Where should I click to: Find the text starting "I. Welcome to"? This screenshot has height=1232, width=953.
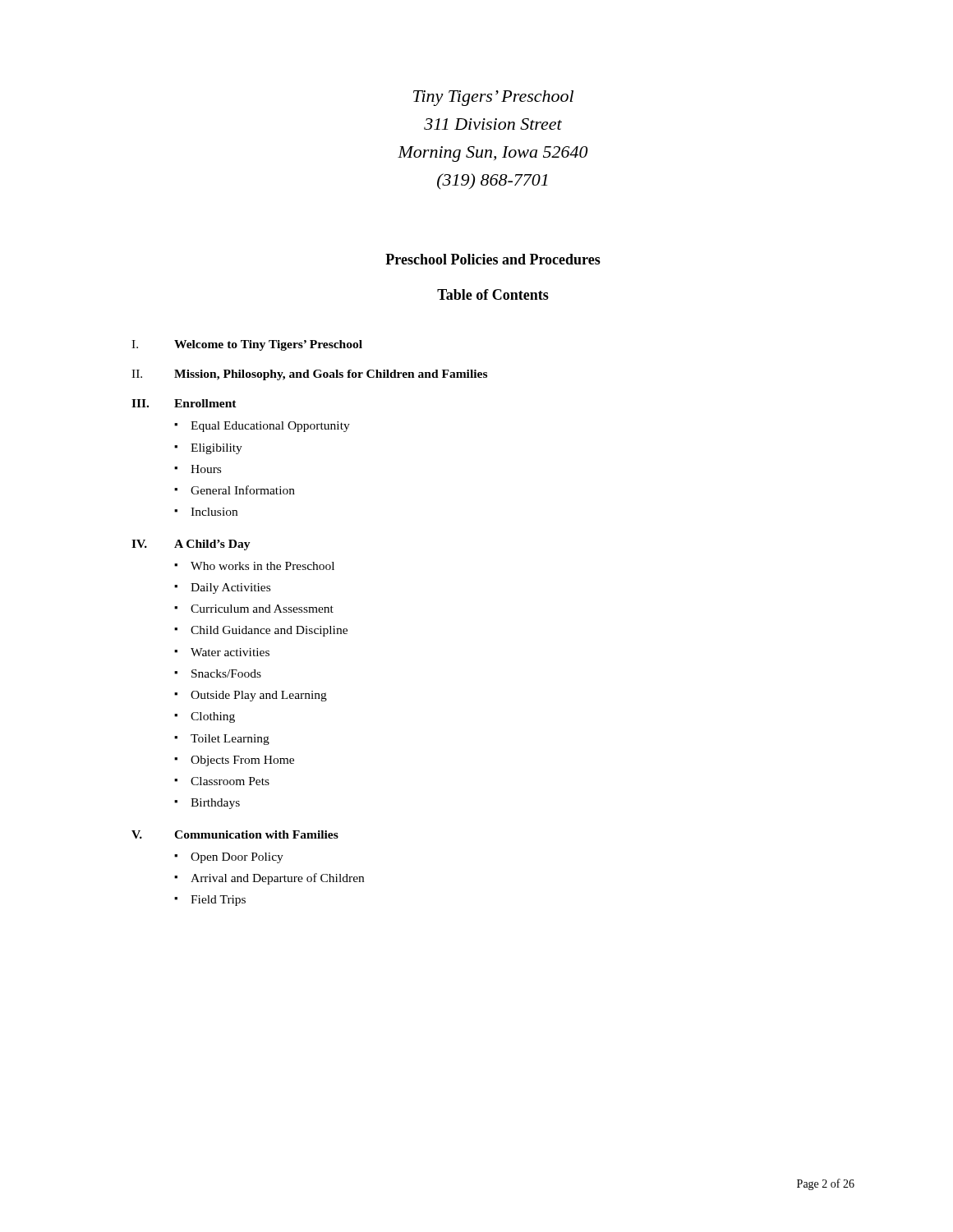(x=247, y=345)
